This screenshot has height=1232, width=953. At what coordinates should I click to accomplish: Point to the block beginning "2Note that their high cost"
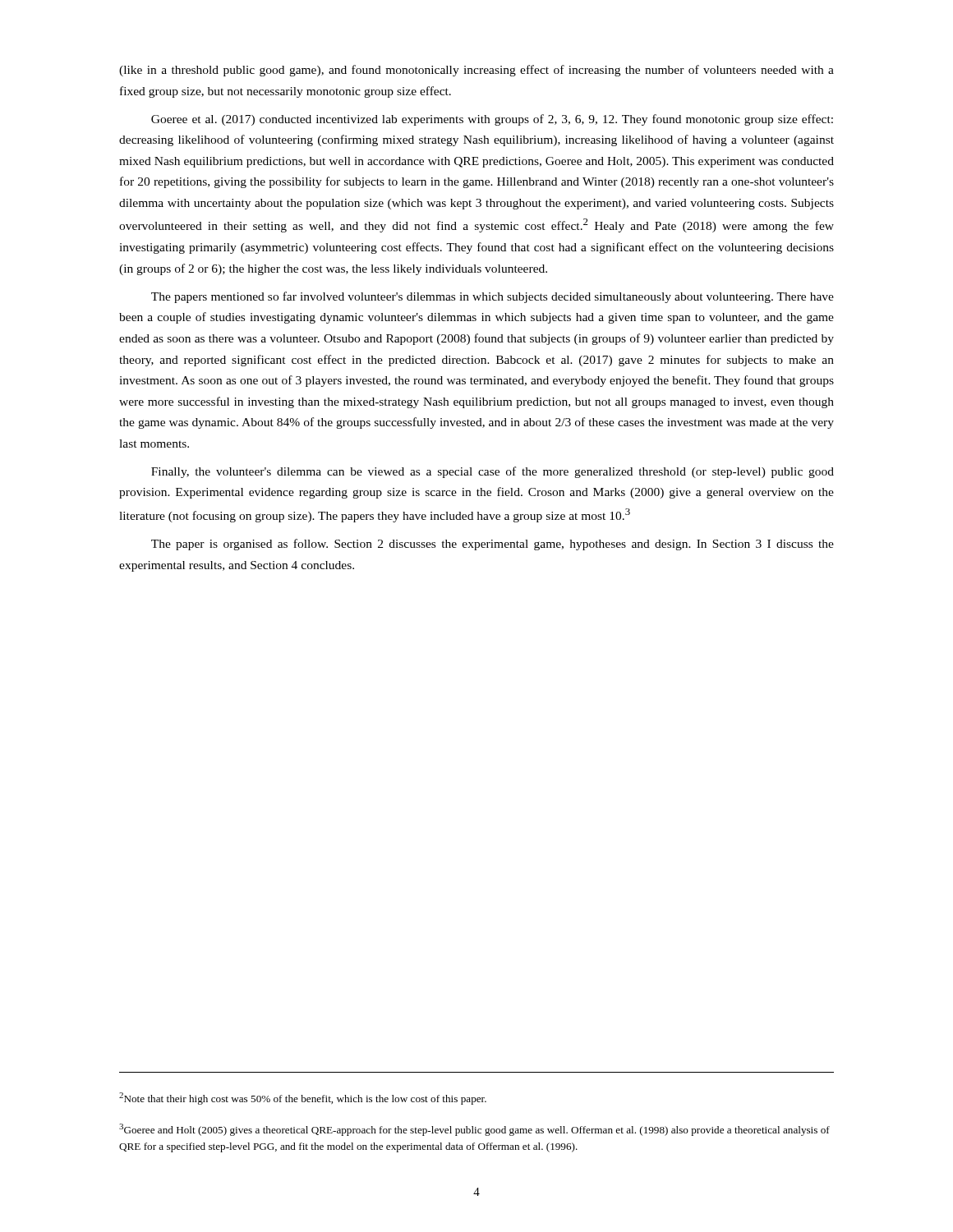click(303, 1098)
